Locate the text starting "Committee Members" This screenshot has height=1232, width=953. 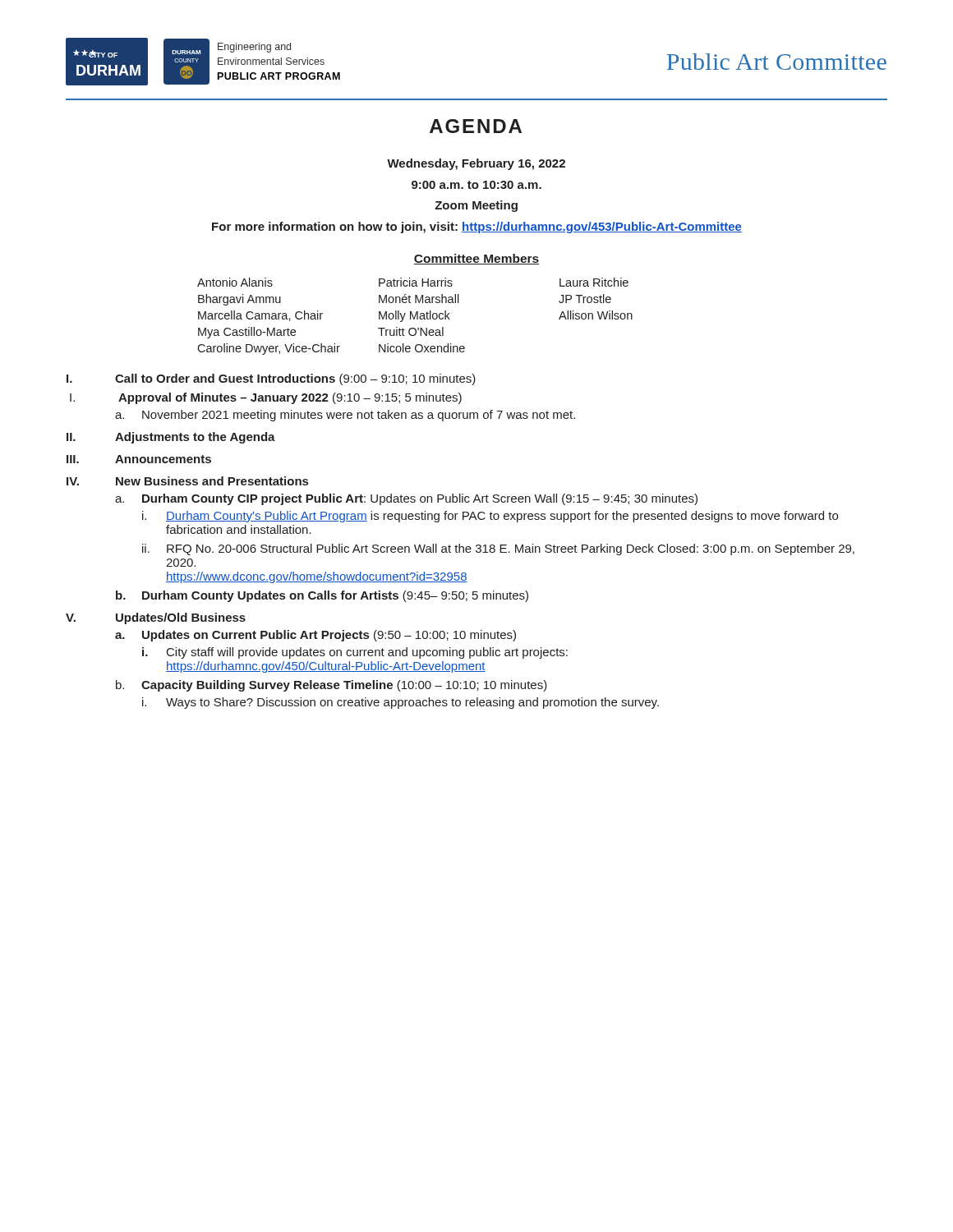(x=476, y=258)
